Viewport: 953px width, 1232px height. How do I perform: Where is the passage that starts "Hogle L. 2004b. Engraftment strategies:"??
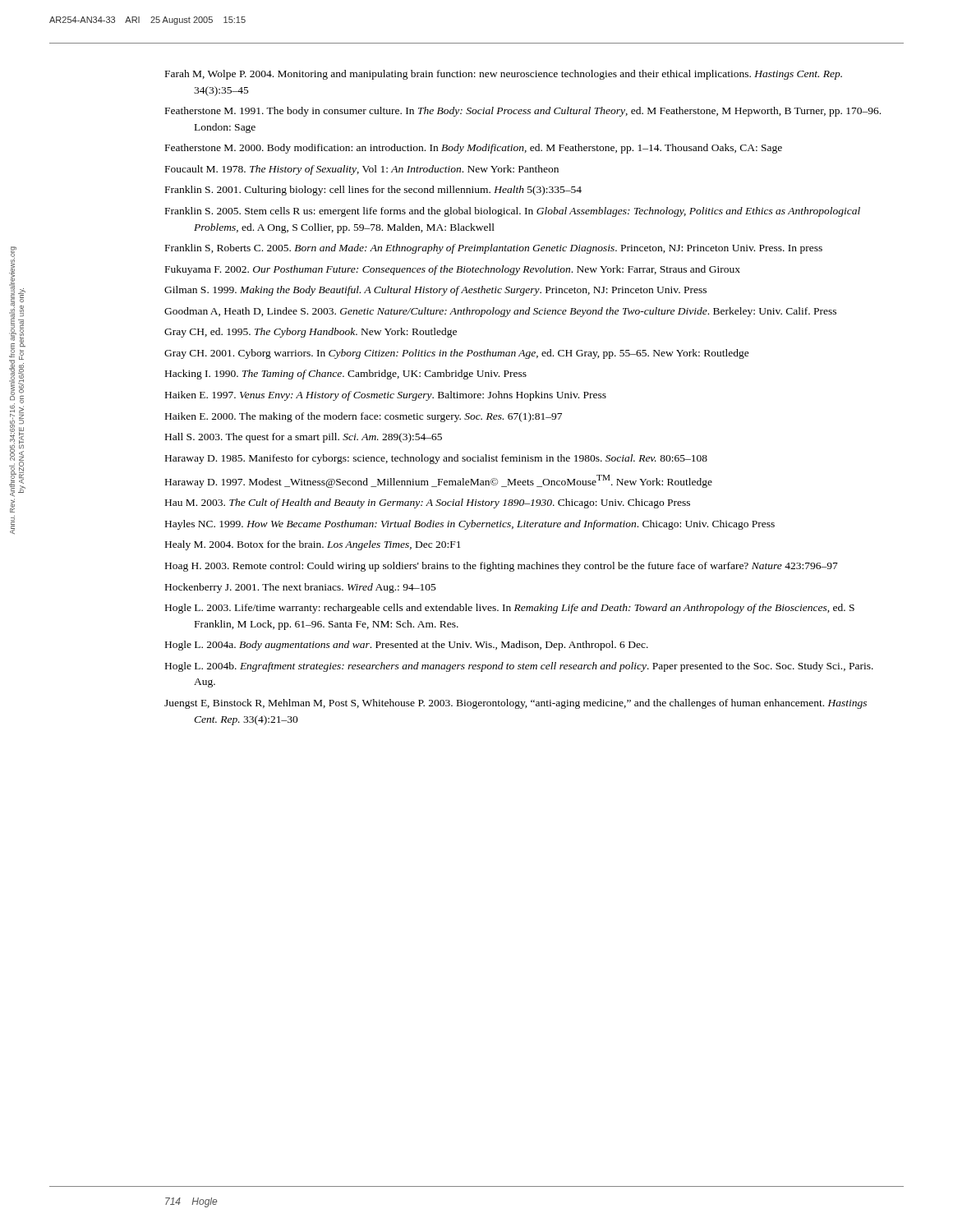(x=519, y=674)
